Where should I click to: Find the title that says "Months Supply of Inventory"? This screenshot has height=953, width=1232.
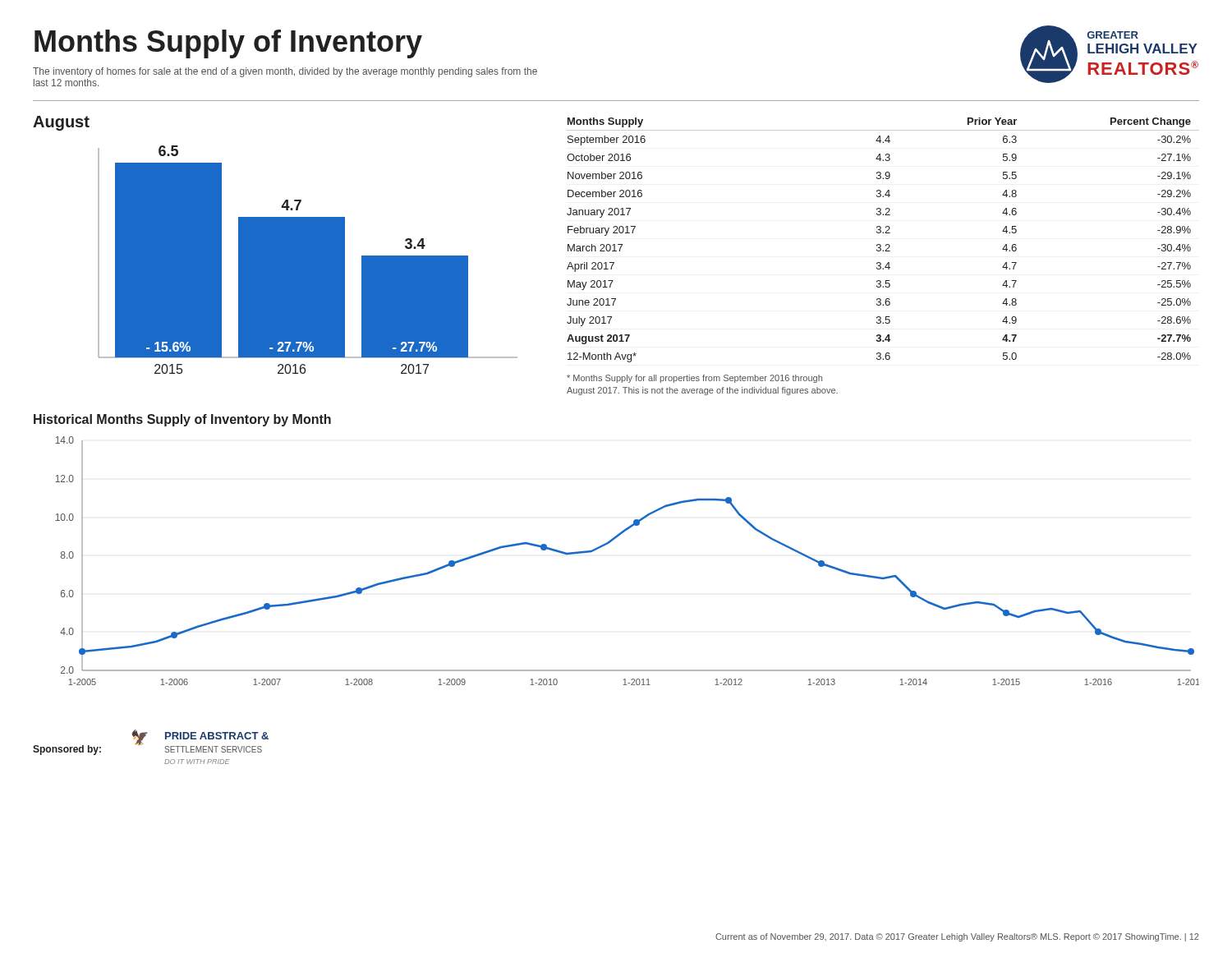point(228,42)
